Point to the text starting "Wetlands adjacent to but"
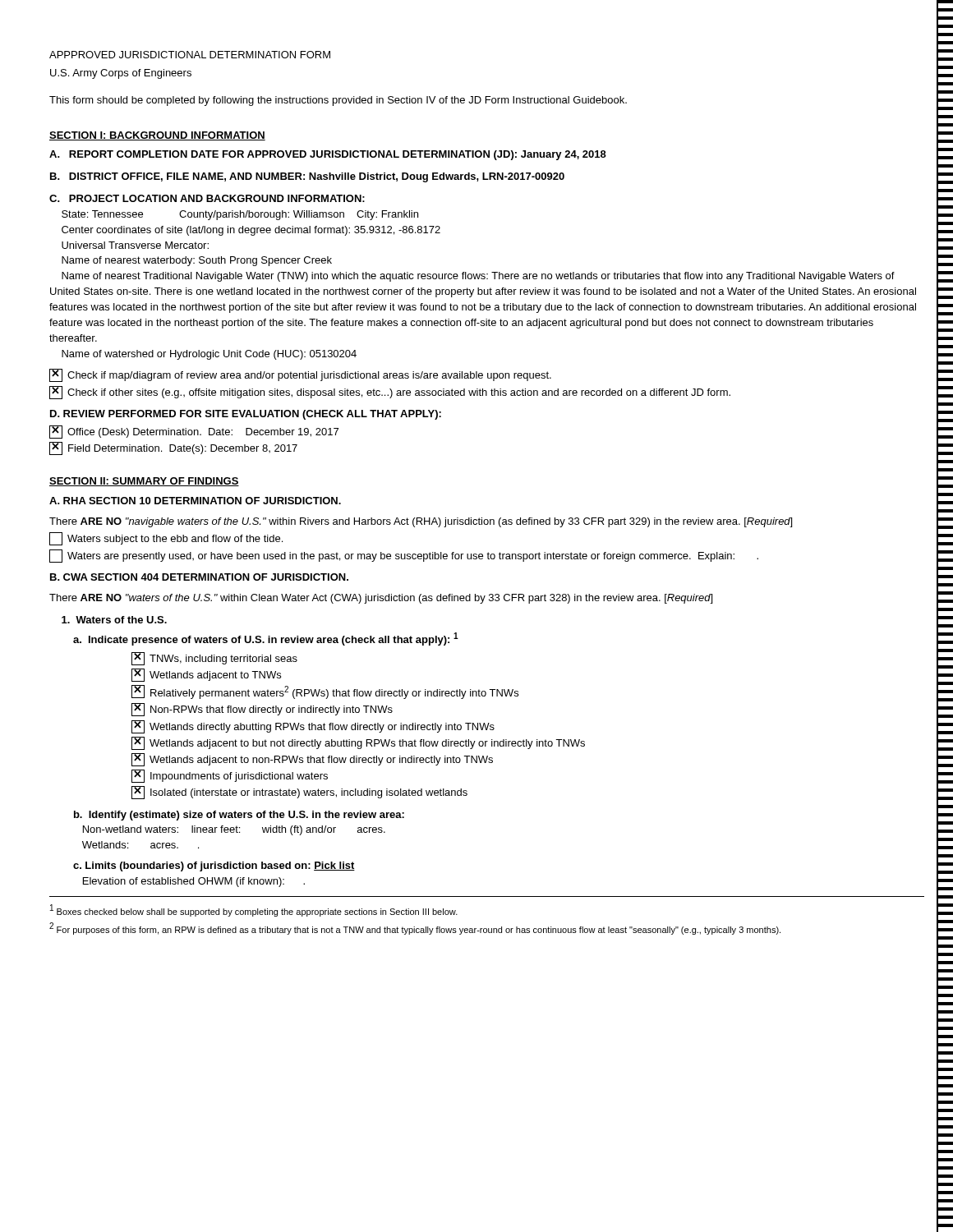This screenshot has width=953, height=1232. pyautogui.click(x=528, y=743)
